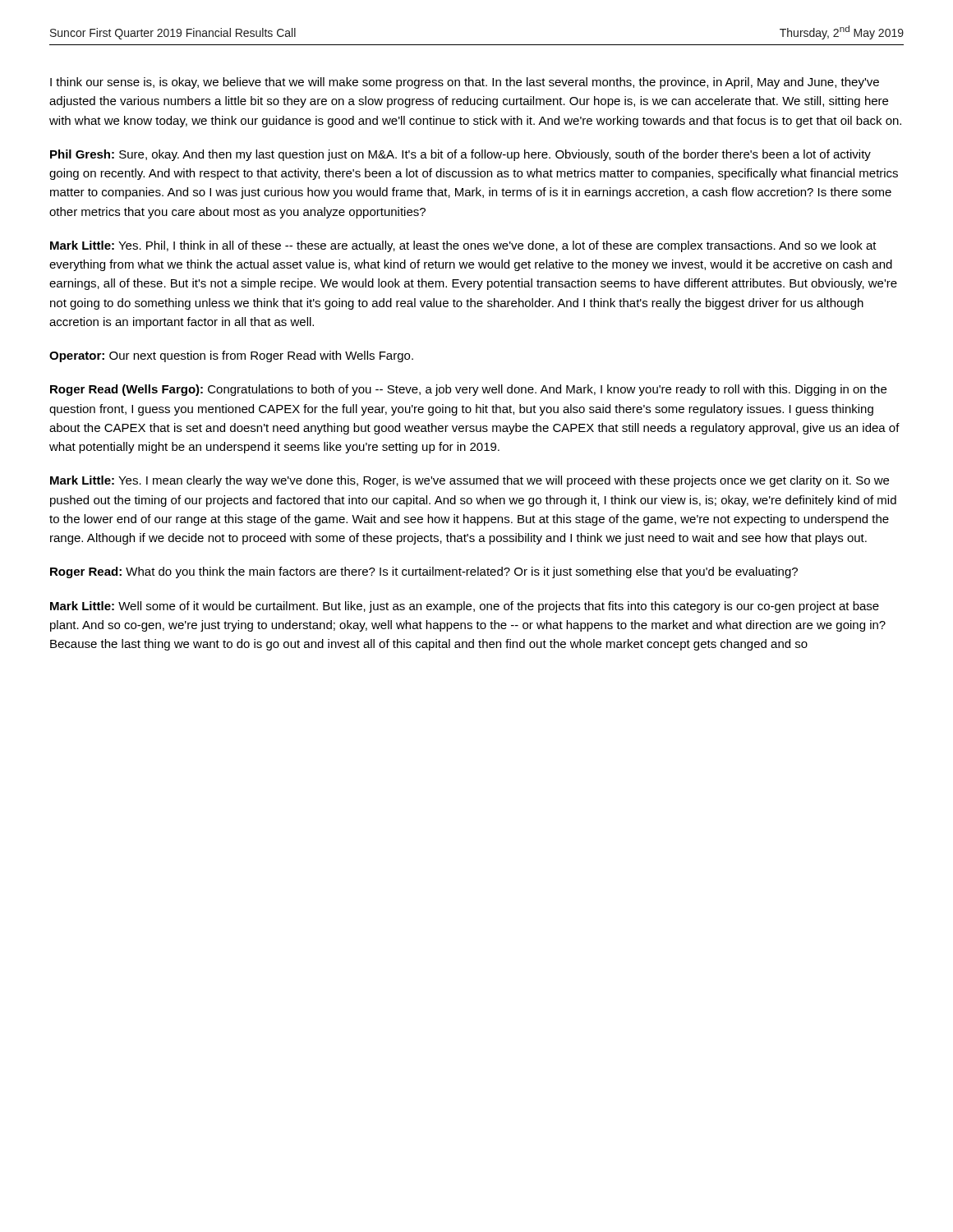Locate the element starting "Mark Little: Yes. Phil, I think in"

473,283
